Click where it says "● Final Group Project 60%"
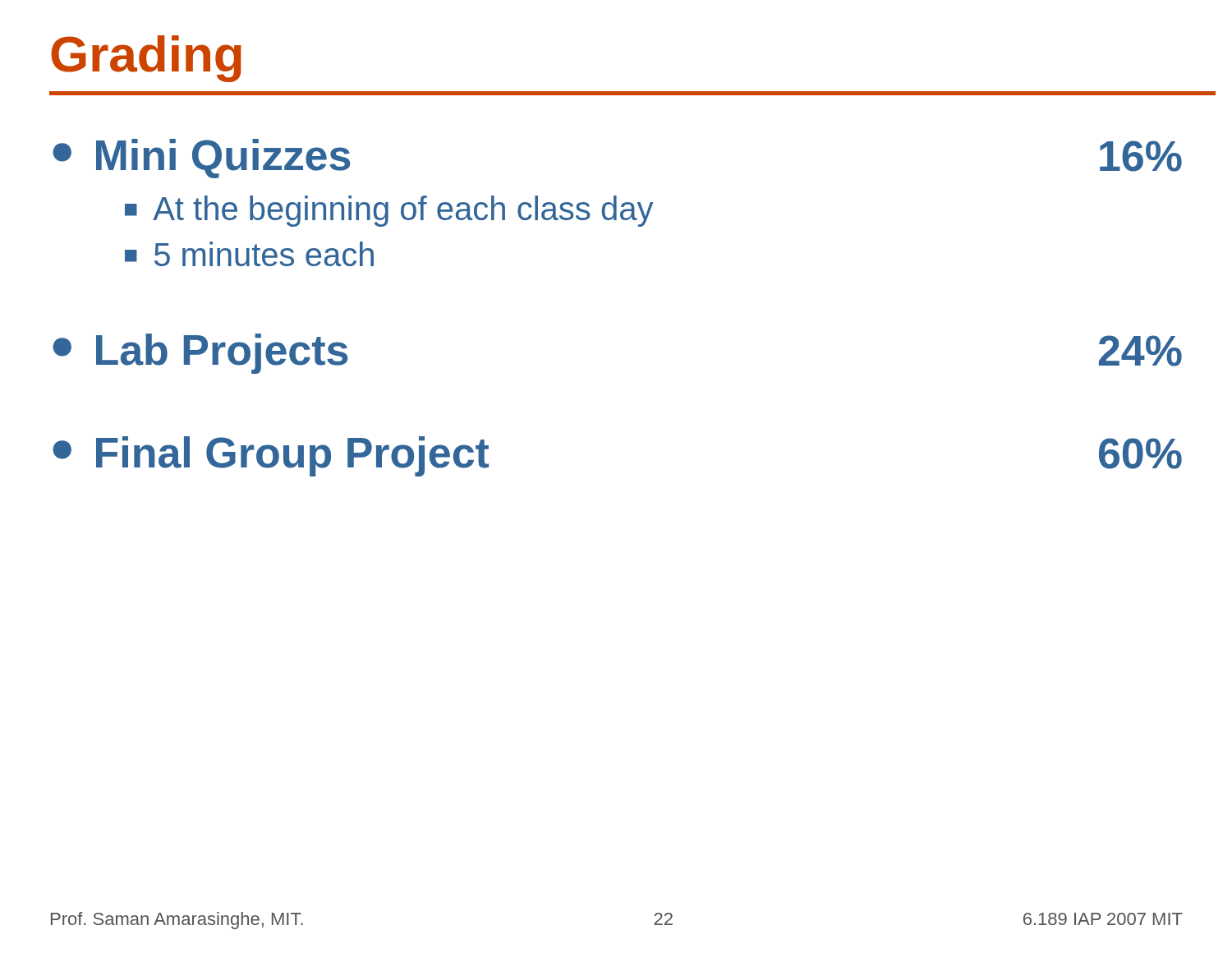Image resolution: width=1232 pixels, height=953 pixels. [x=262, y=456]
